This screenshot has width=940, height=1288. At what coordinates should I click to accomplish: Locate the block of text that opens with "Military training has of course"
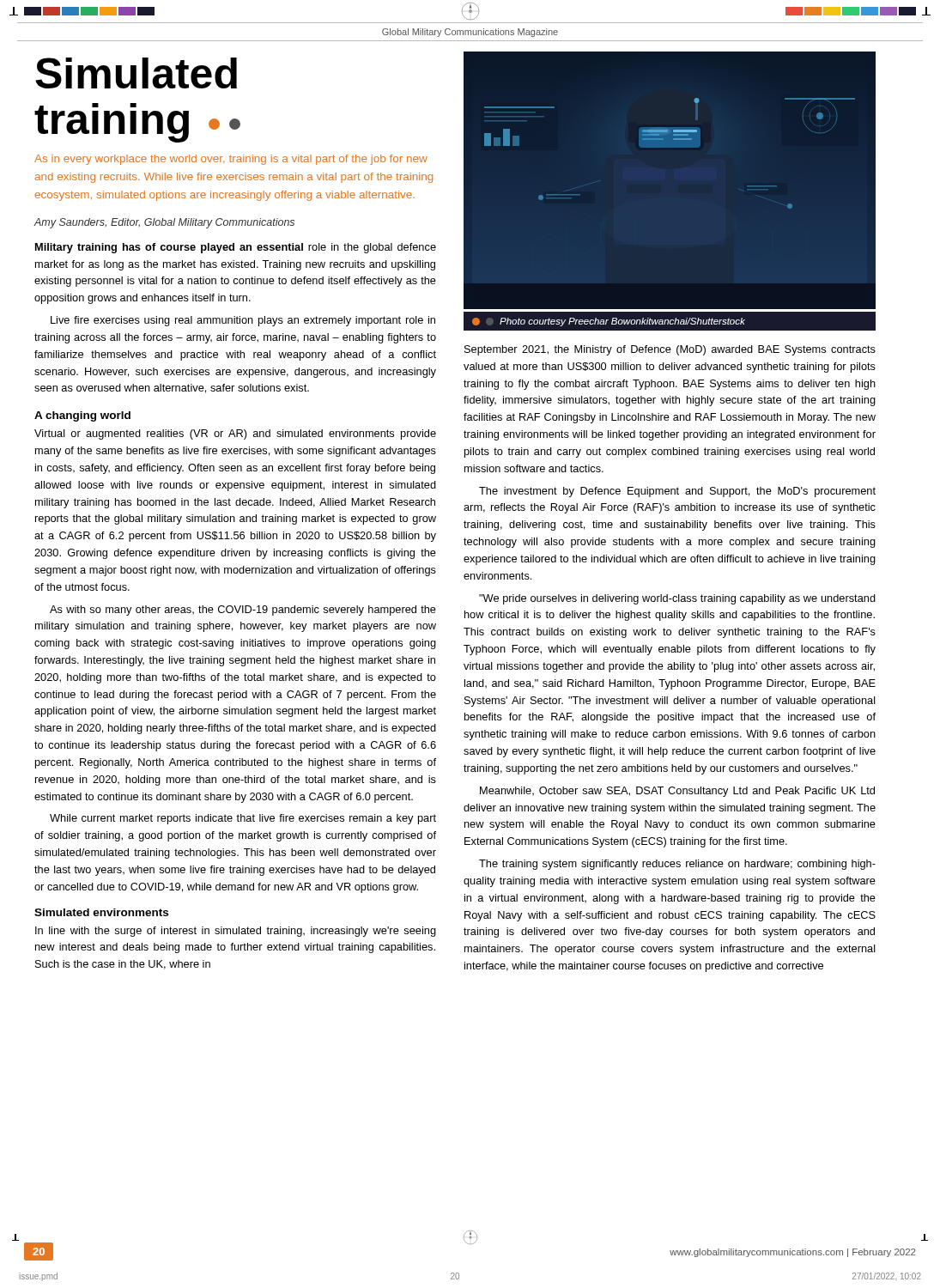(x=235, y=318)
